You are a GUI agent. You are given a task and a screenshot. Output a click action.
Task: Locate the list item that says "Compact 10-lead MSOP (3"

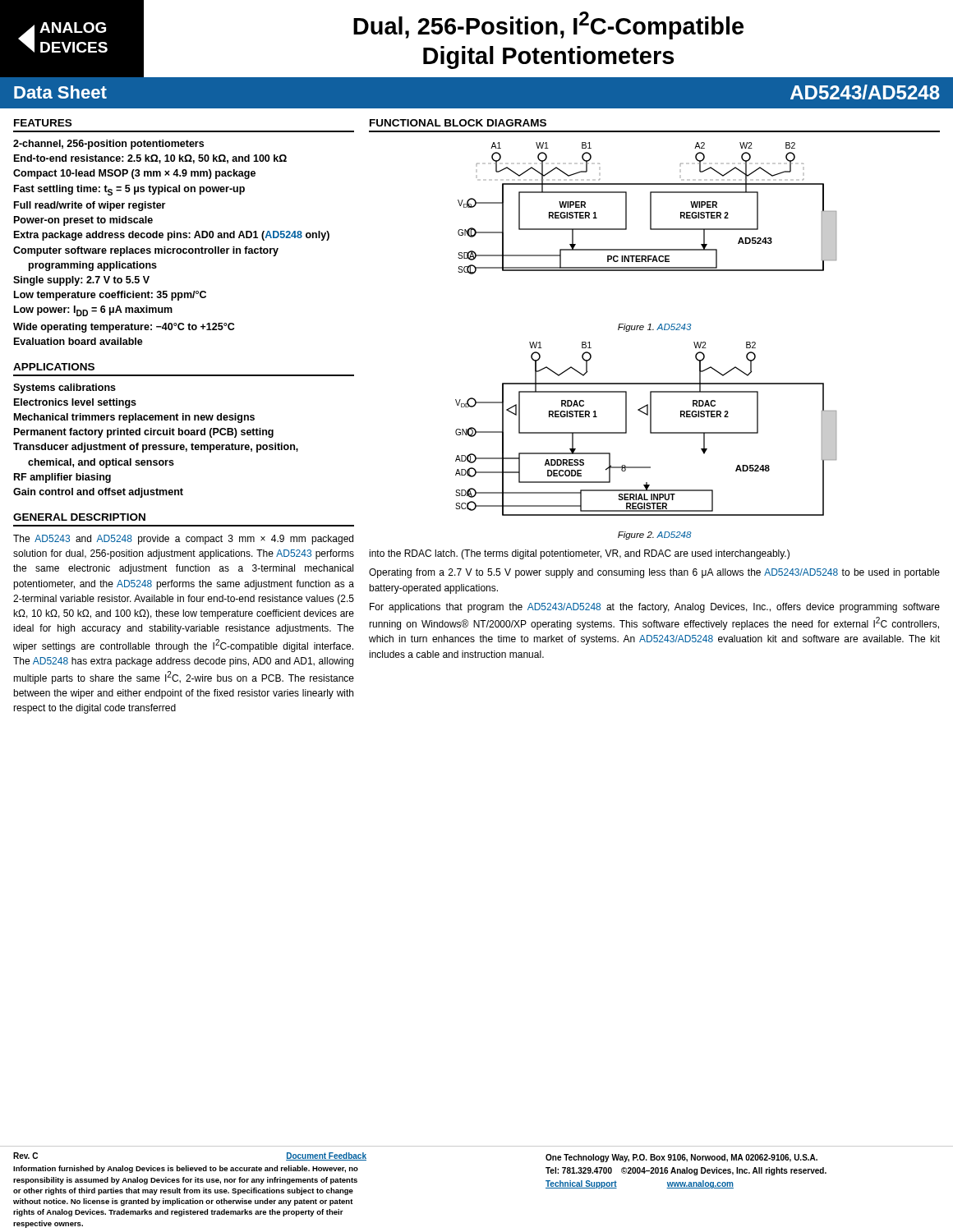pyautogui.click(x=134, y=174)
